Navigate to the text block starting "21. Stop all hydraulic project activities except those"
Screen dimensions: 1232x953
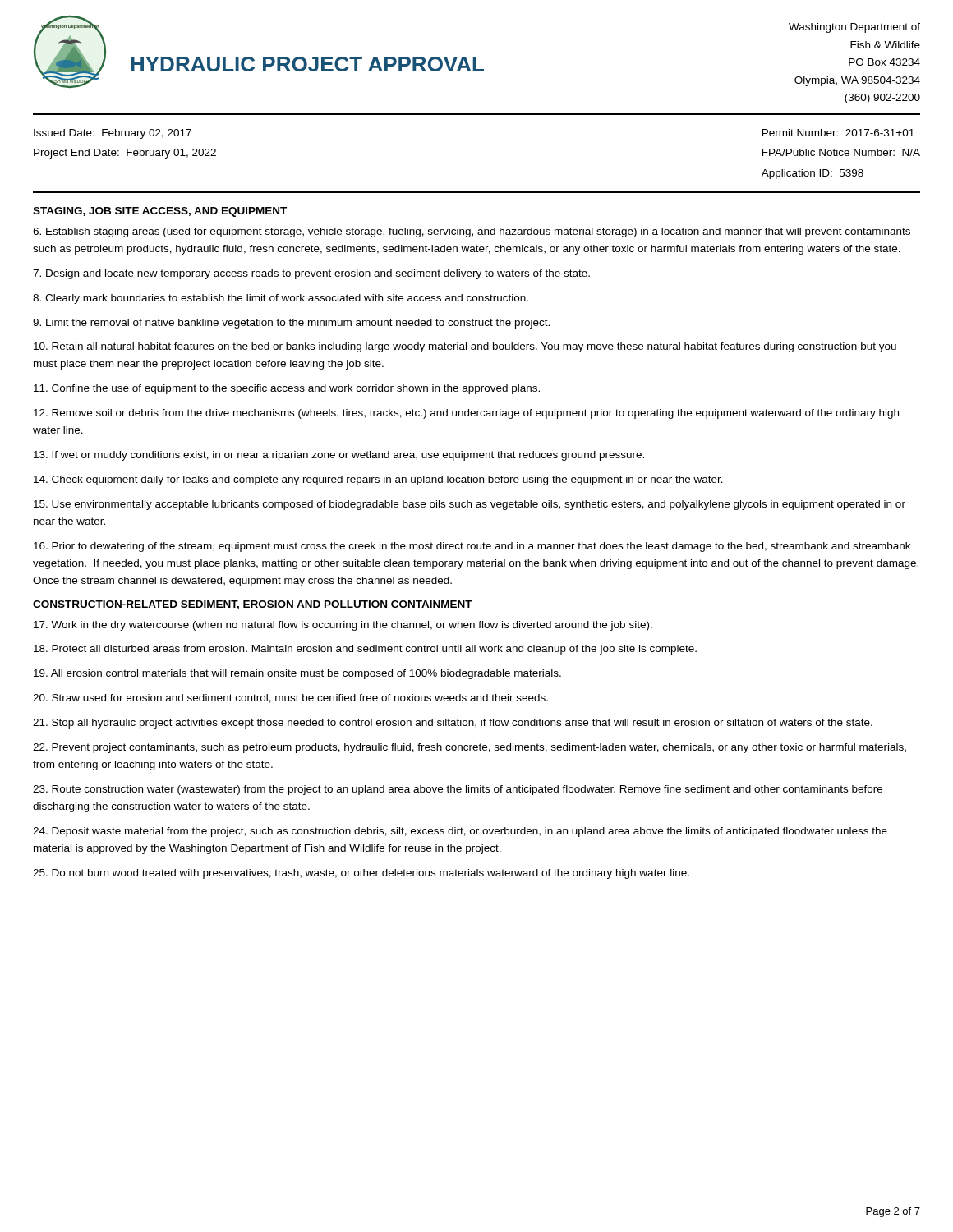453,723
